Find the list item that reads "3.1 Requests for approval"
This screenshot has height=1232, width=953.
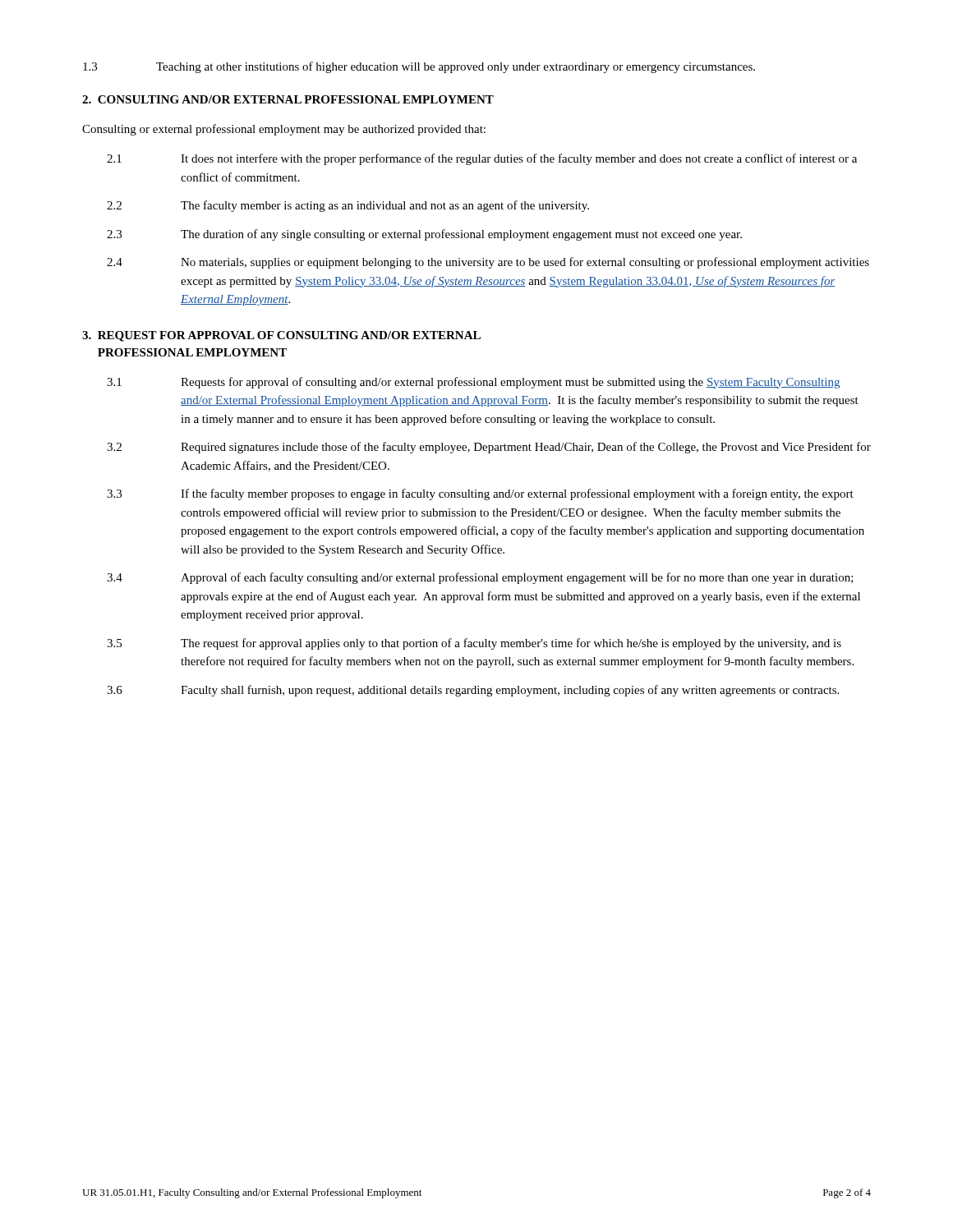click(489, 400)
